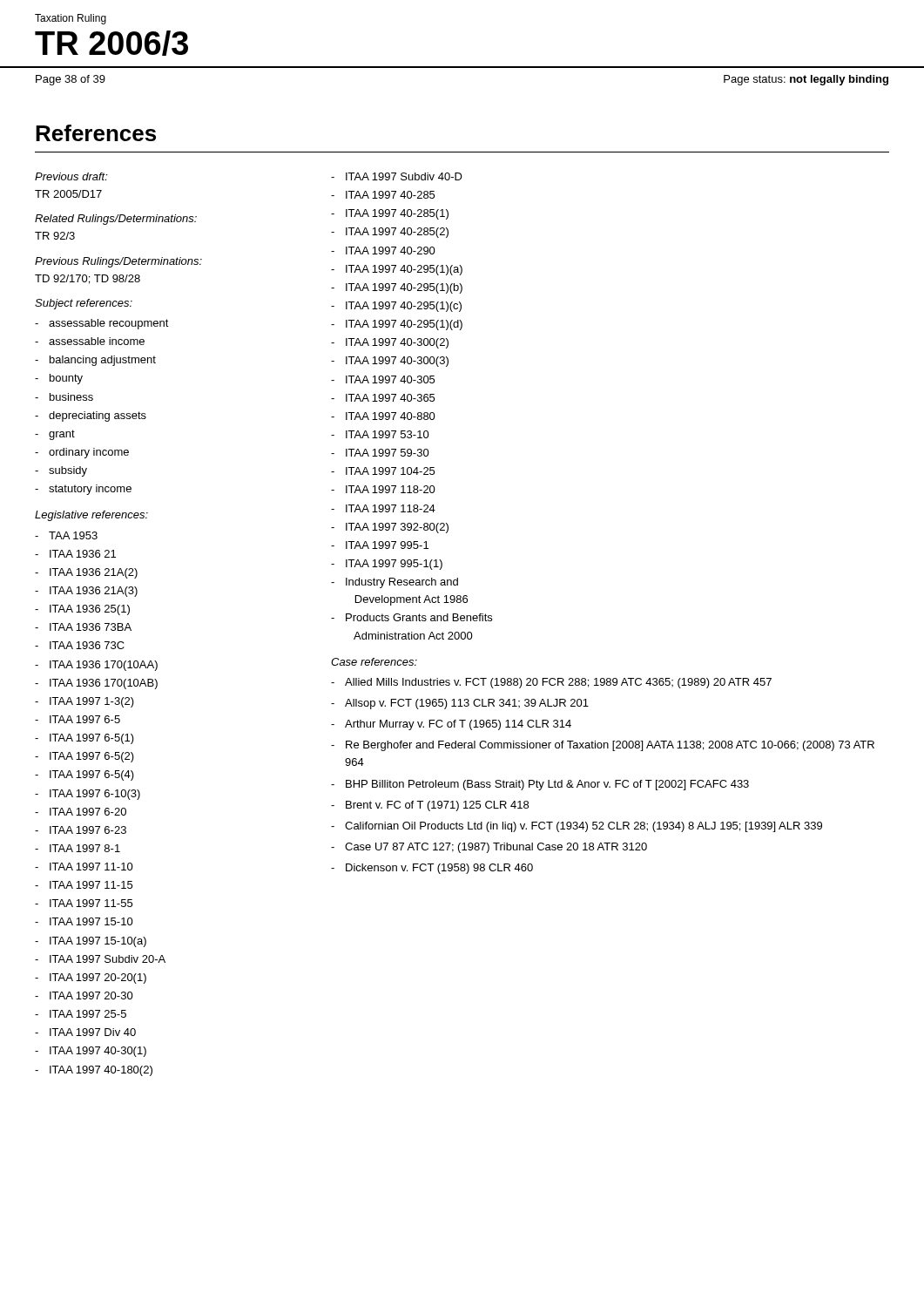The image size is (924, 1307).
Task: Where does it say "-ITAA 1997 15-10(a)"?
Action: point(91,941)
